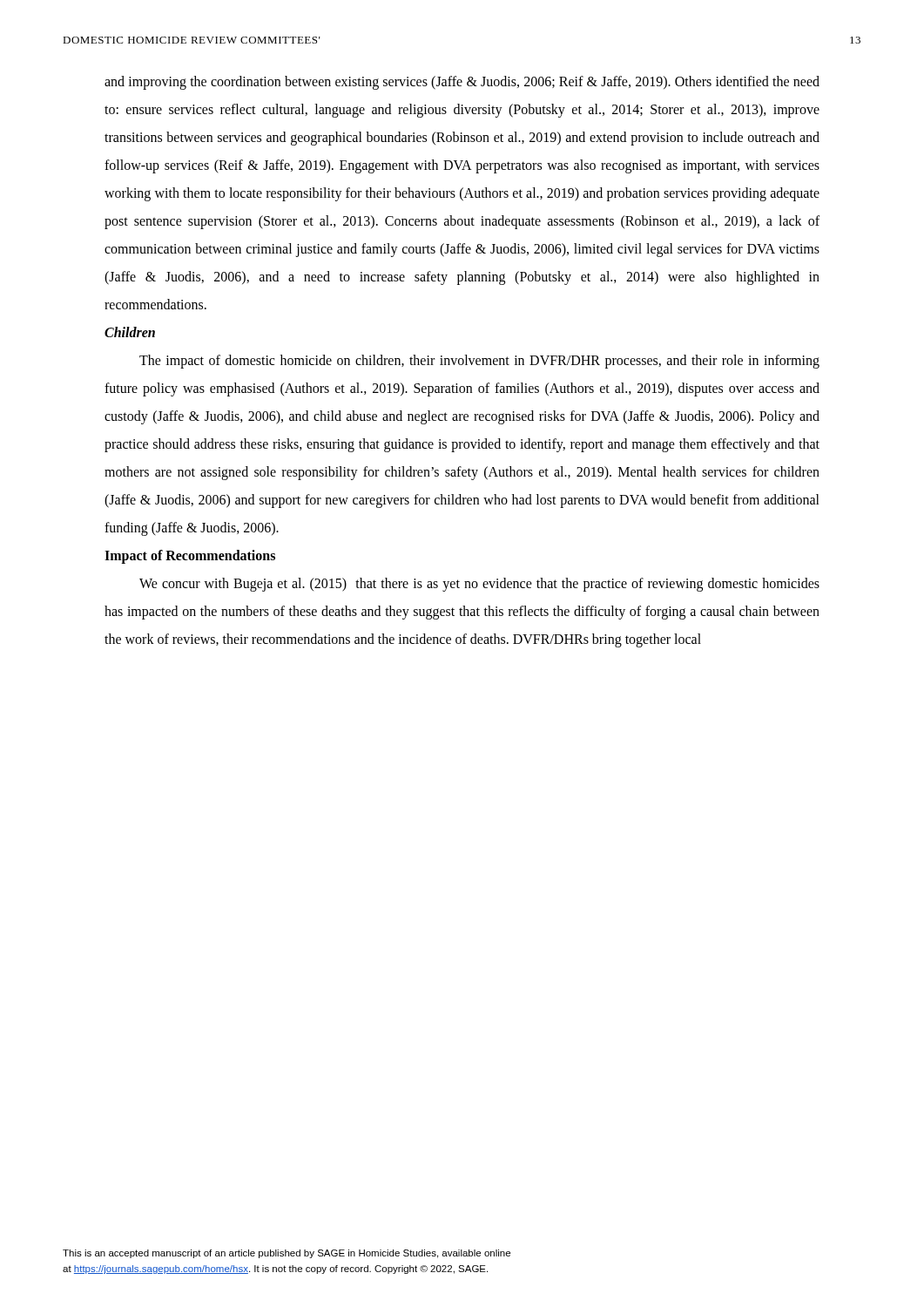924x1307 pixels.
Task: Navigate to the text starting "We concur with Bugeja et al. (2015)"
Action: (x=462, y=611)
